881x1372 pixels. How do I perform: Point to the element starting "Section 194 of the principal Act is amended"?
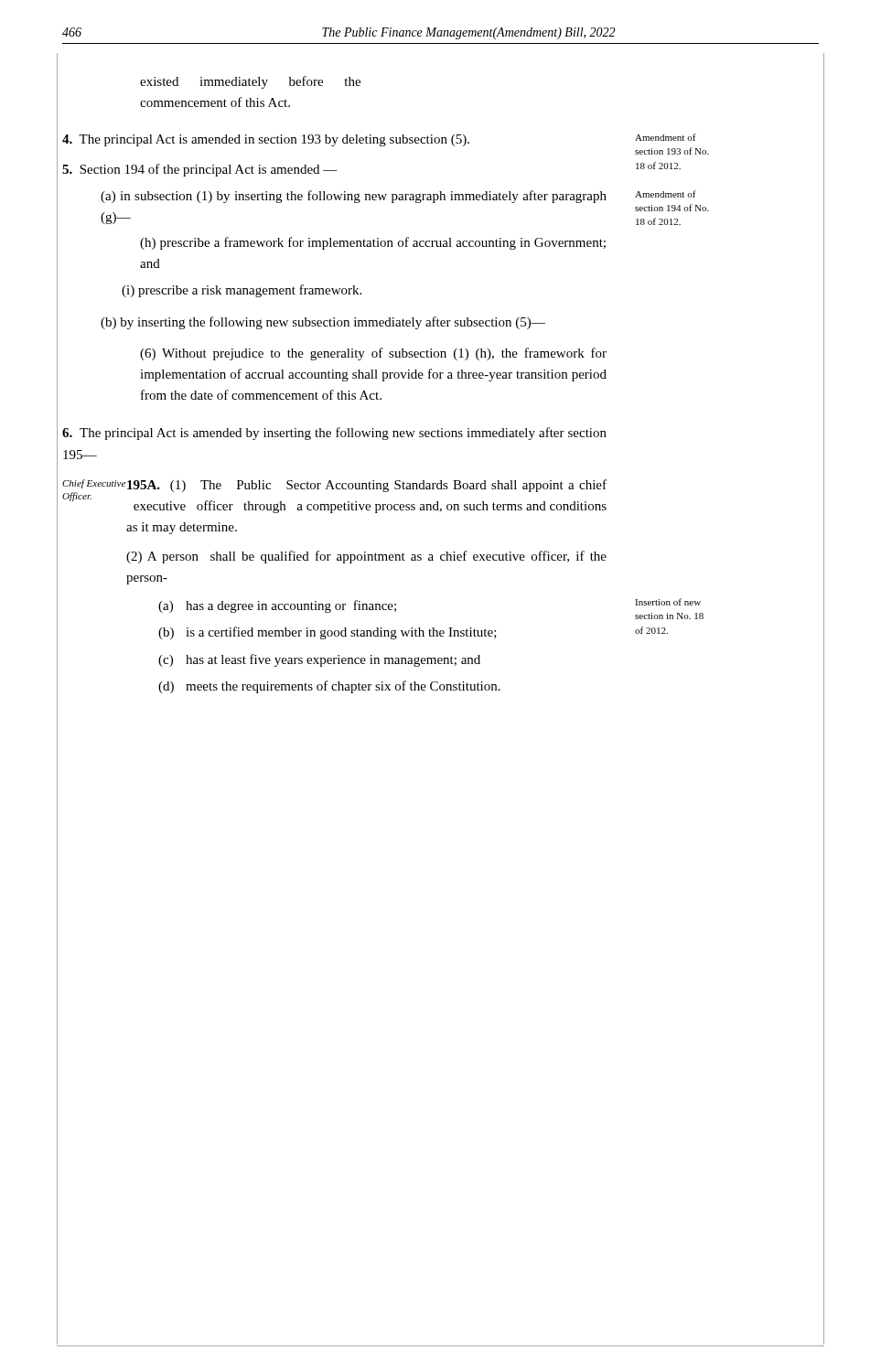[200, 169]
